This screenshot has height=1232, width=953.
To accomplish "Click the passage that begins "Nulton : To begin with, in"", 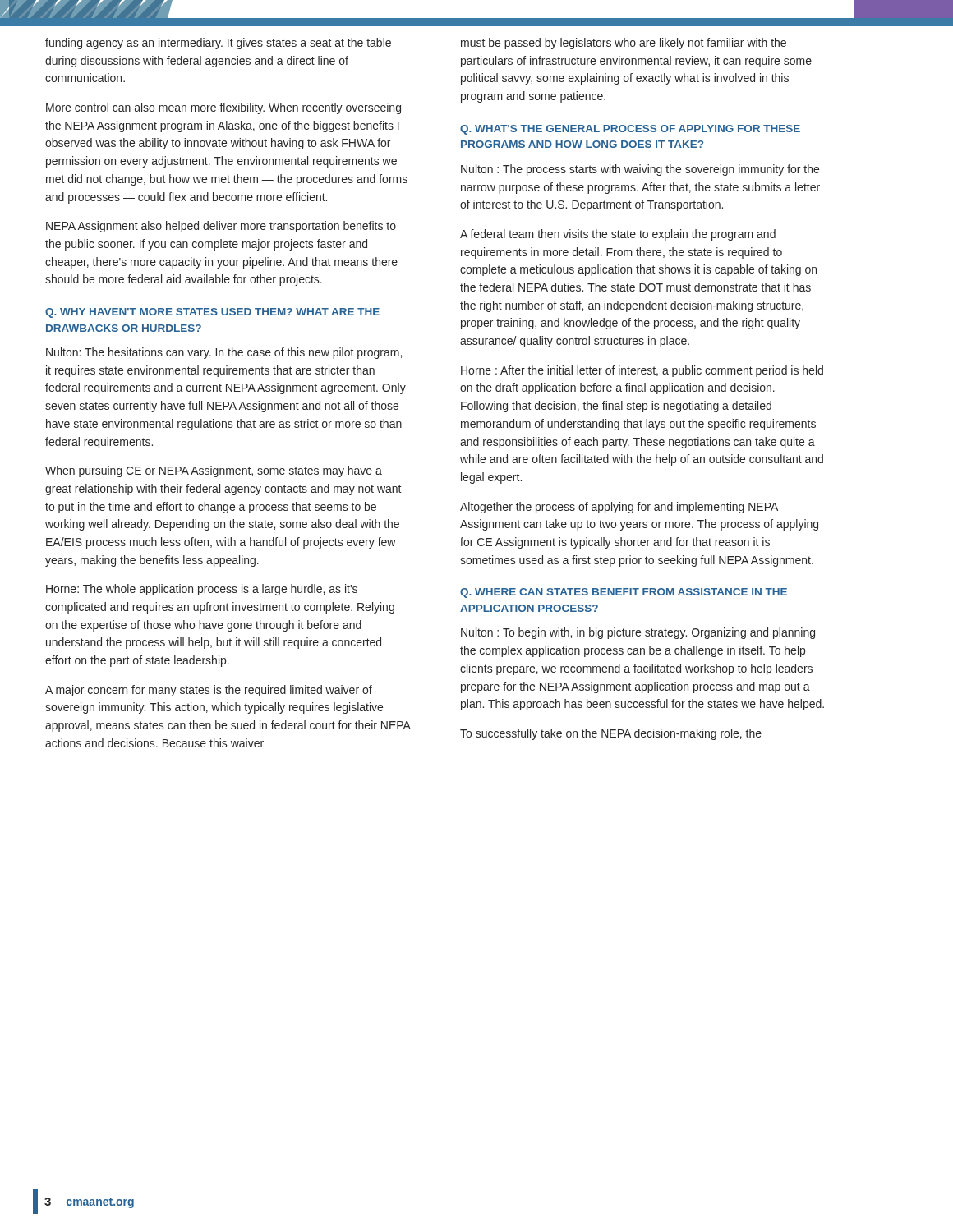I will pyautogui.click(x=643, y=669).
